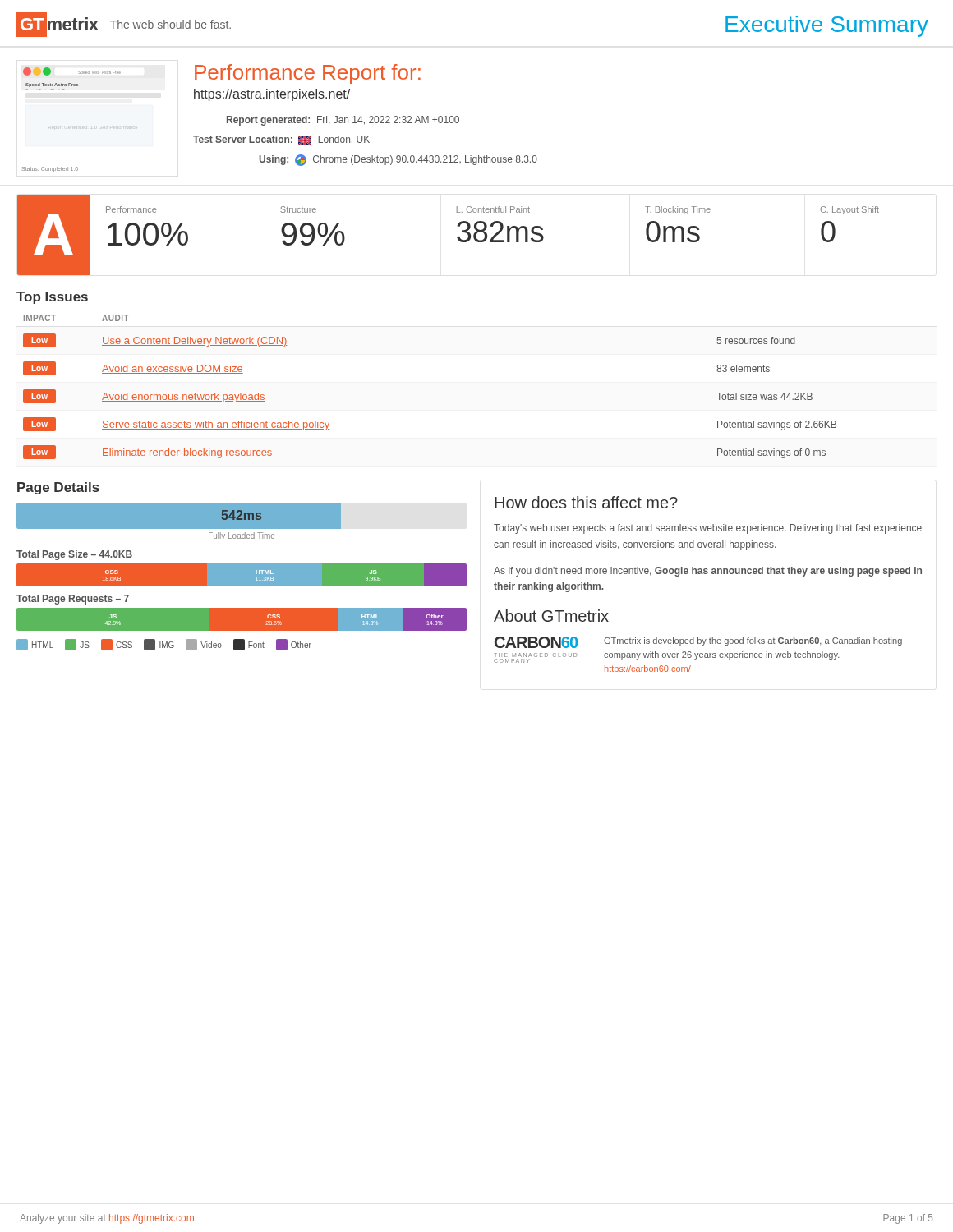Screen dimensions: 1232x953
Task: Locate the section header with the text "About GTmetrix"
Action: [x=551, y=616]
